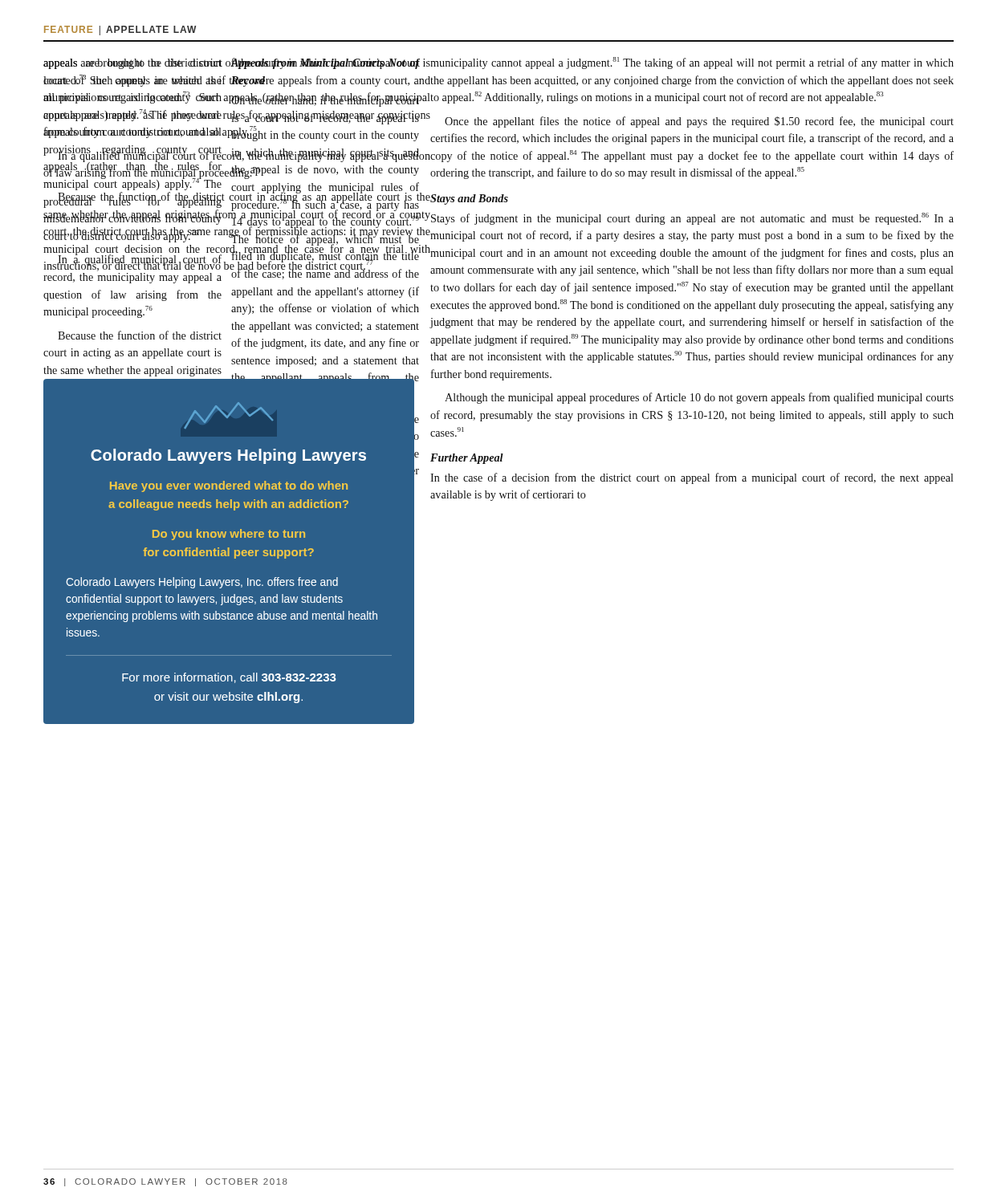Find the section header that says "Stays and Bonds"
The image size is (997, 1204).
click(469, 198)
